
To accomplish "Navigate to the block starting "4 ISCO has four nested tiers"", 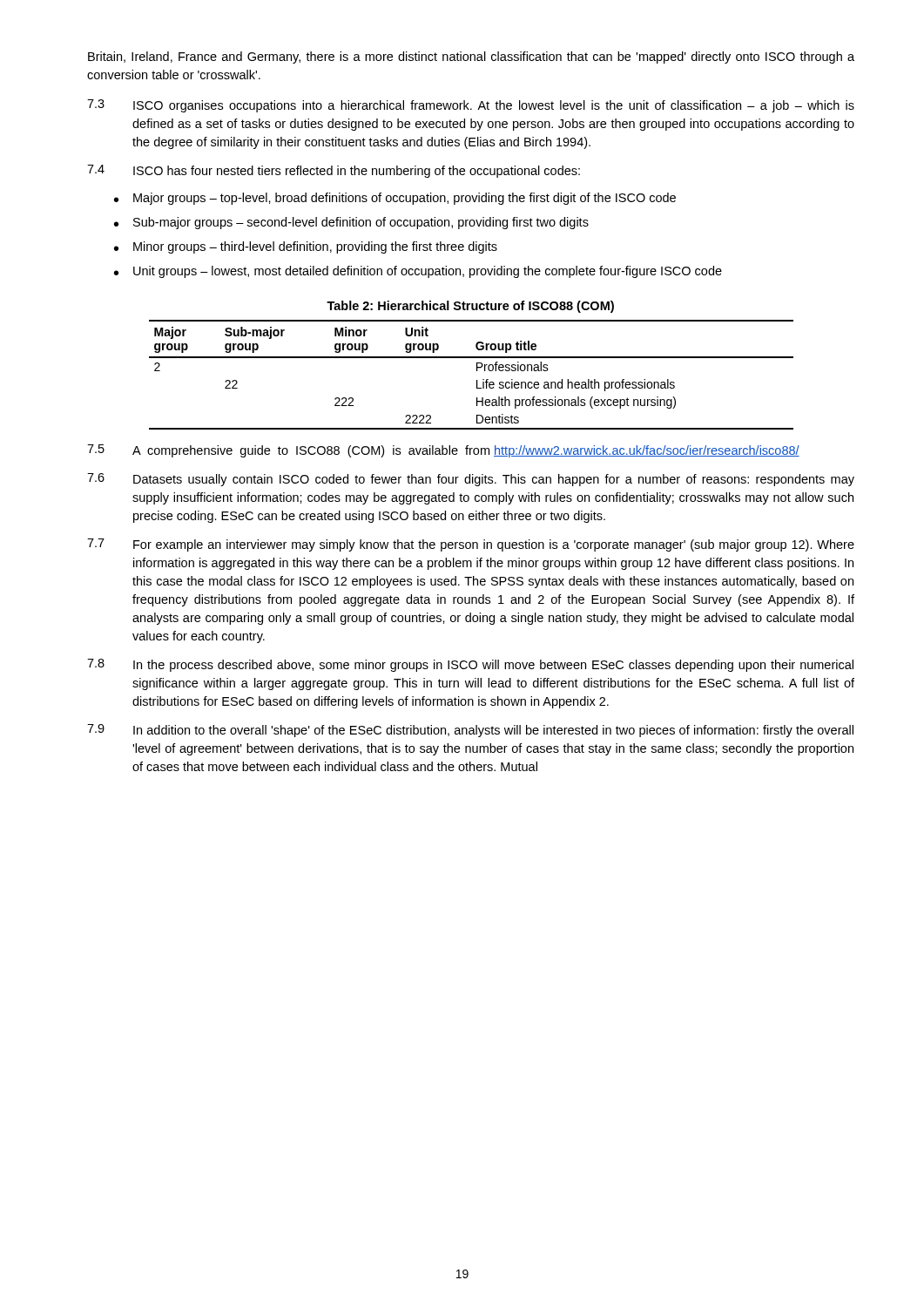I will pos(471,171).
